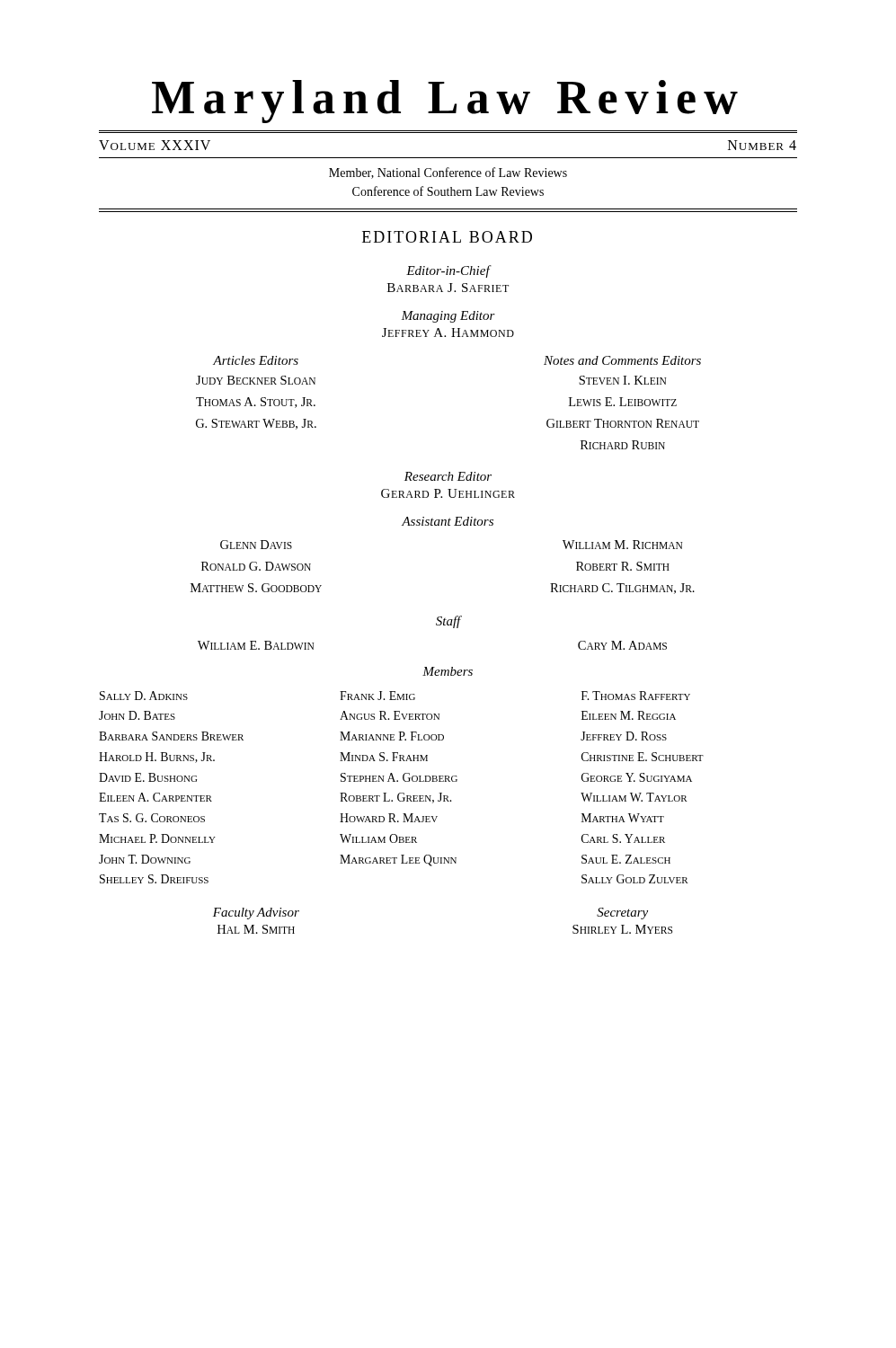Point to "Maryland Law Review"
Screen dimensions: 1348x896
click(448, 98)
